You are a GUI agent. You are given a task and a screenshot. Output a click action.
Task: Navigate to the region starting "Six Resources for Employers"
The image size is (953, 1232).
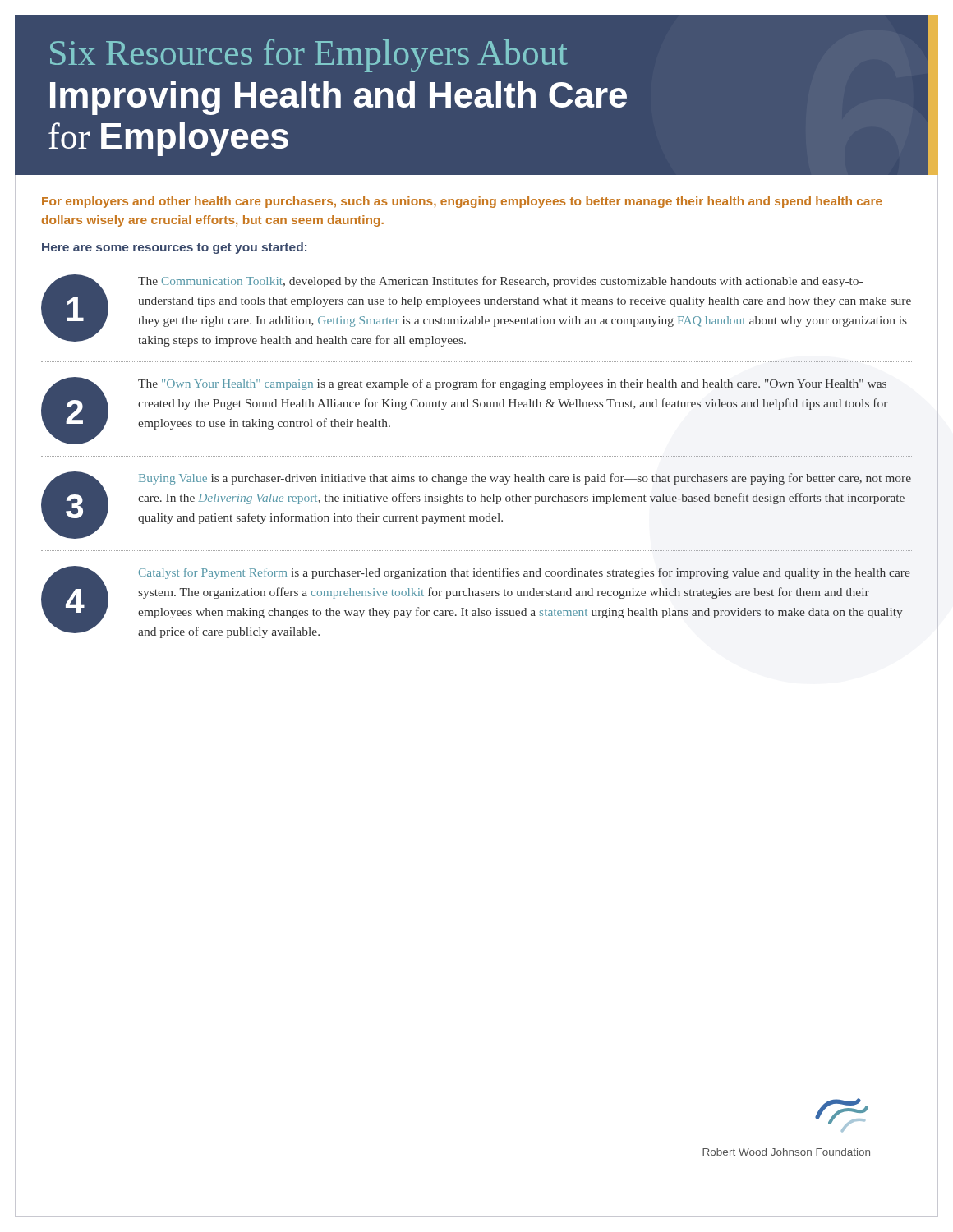pyautogui.click(x=411, y=96)
